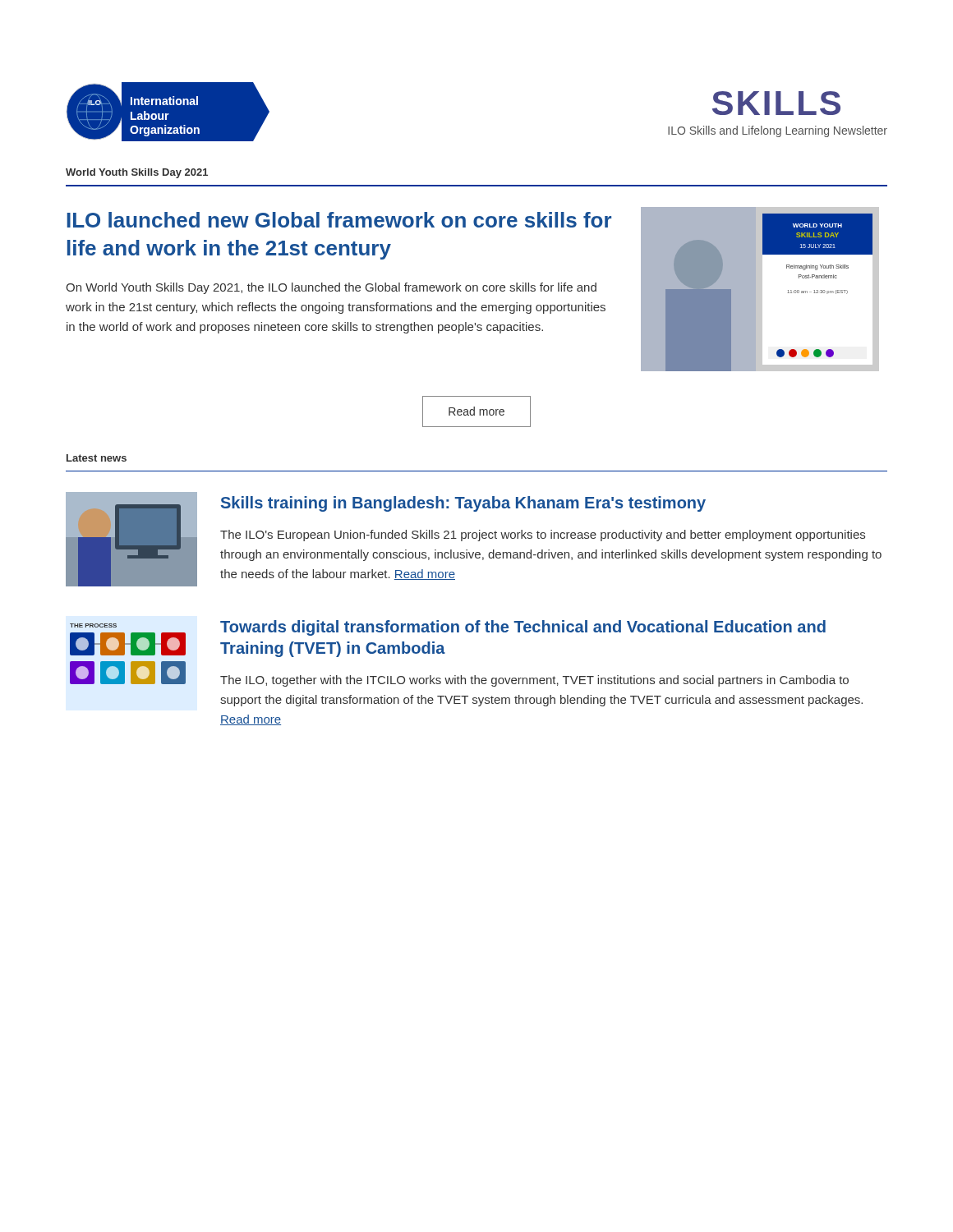
Task: Locate the element starting "Latest news"
Action: (x=96, y=458)
